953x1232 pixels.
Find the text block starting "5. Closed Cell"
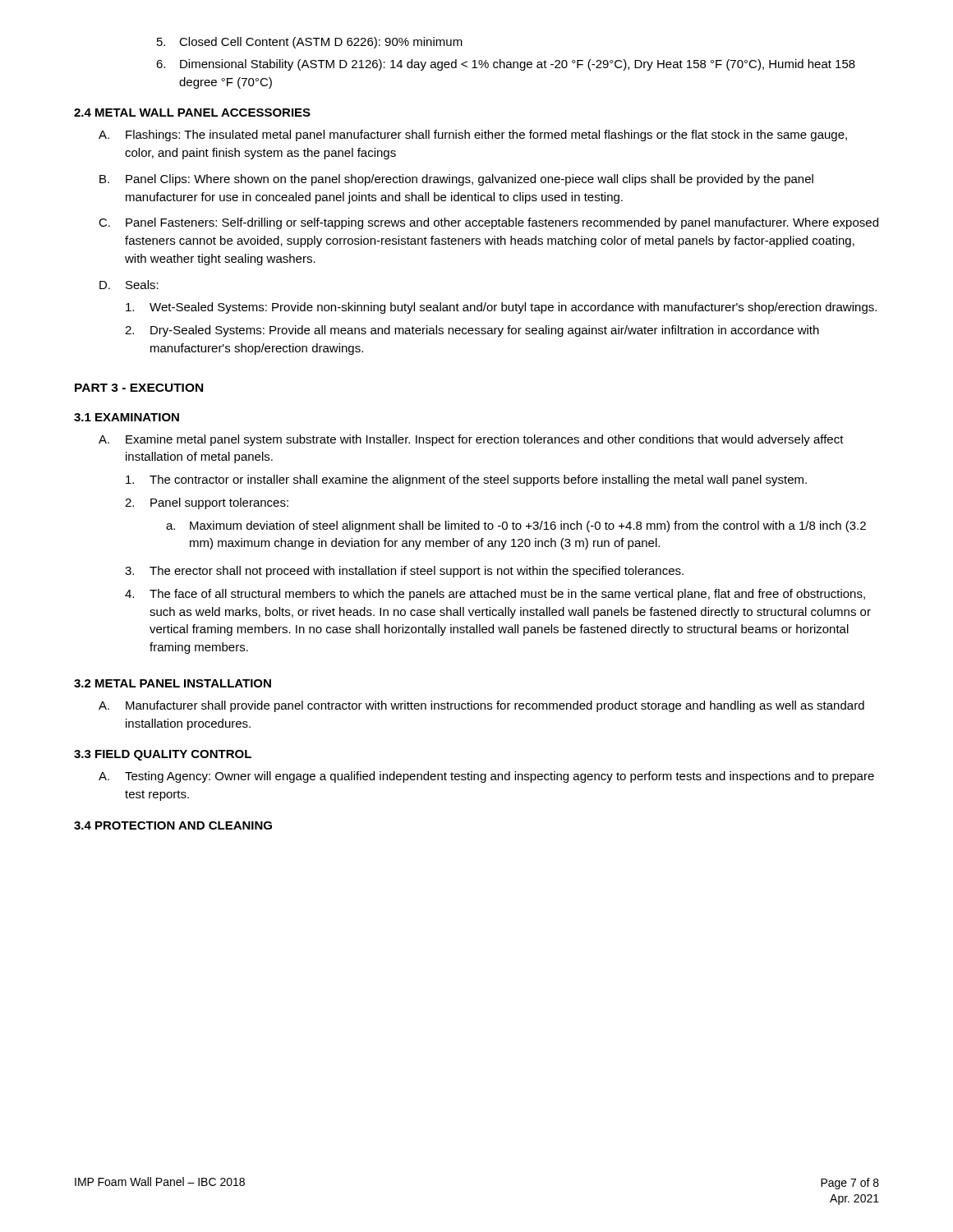point(310,43)
